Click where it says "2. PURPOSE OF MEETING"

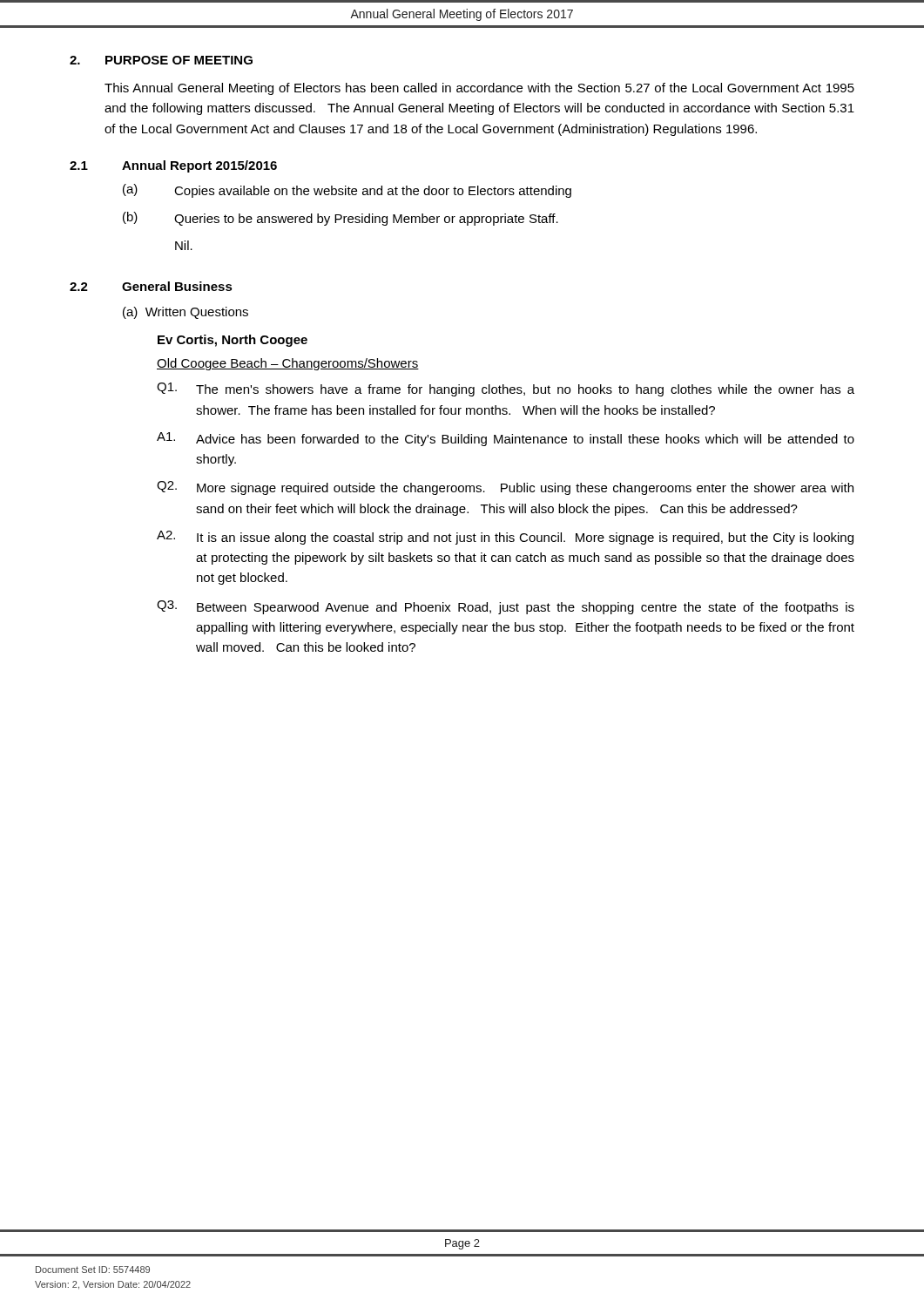(x=161, y=60)
